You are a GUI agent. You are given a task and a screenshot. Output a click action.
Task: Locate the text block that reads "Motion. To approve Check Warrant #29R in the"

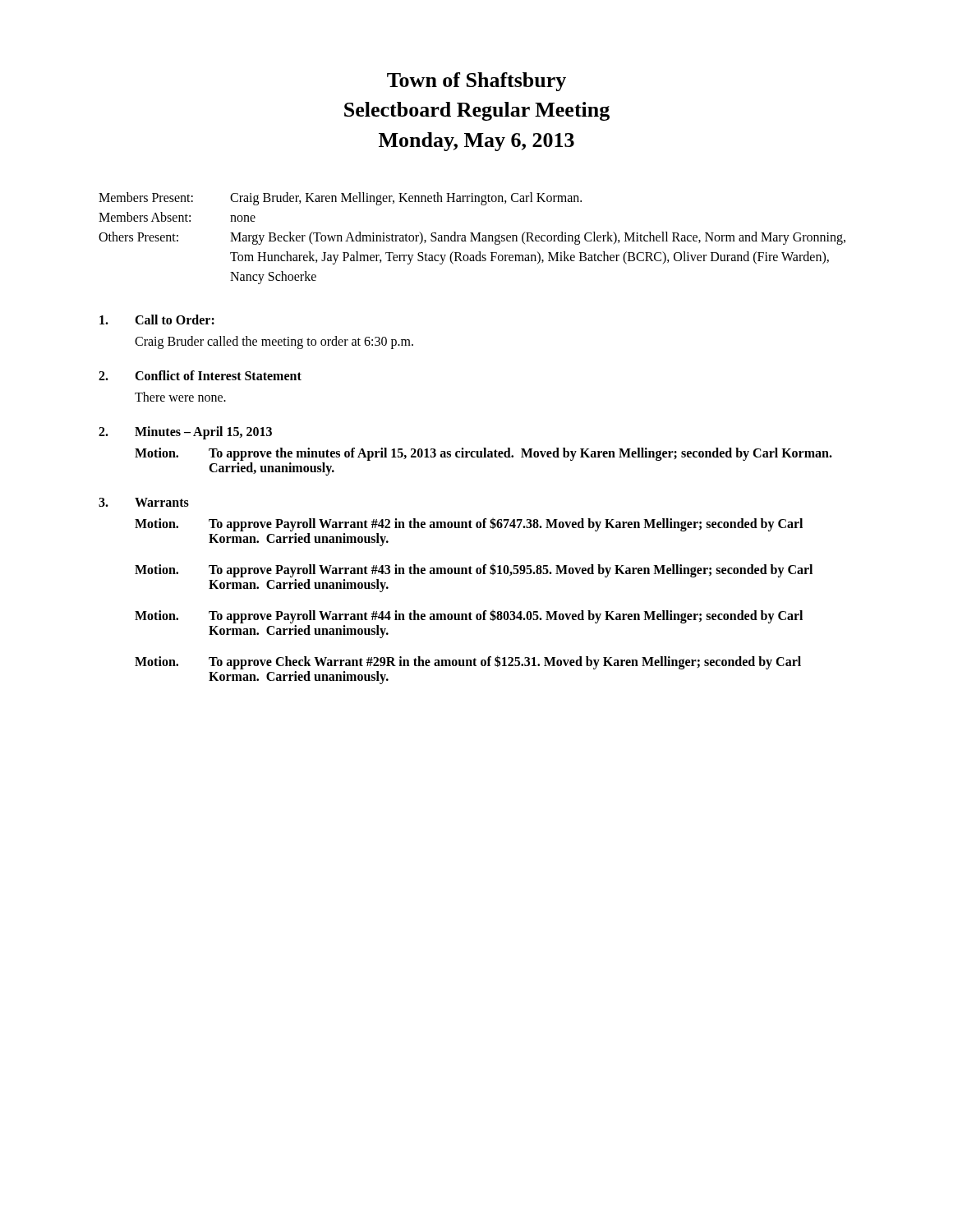(495, 669)
